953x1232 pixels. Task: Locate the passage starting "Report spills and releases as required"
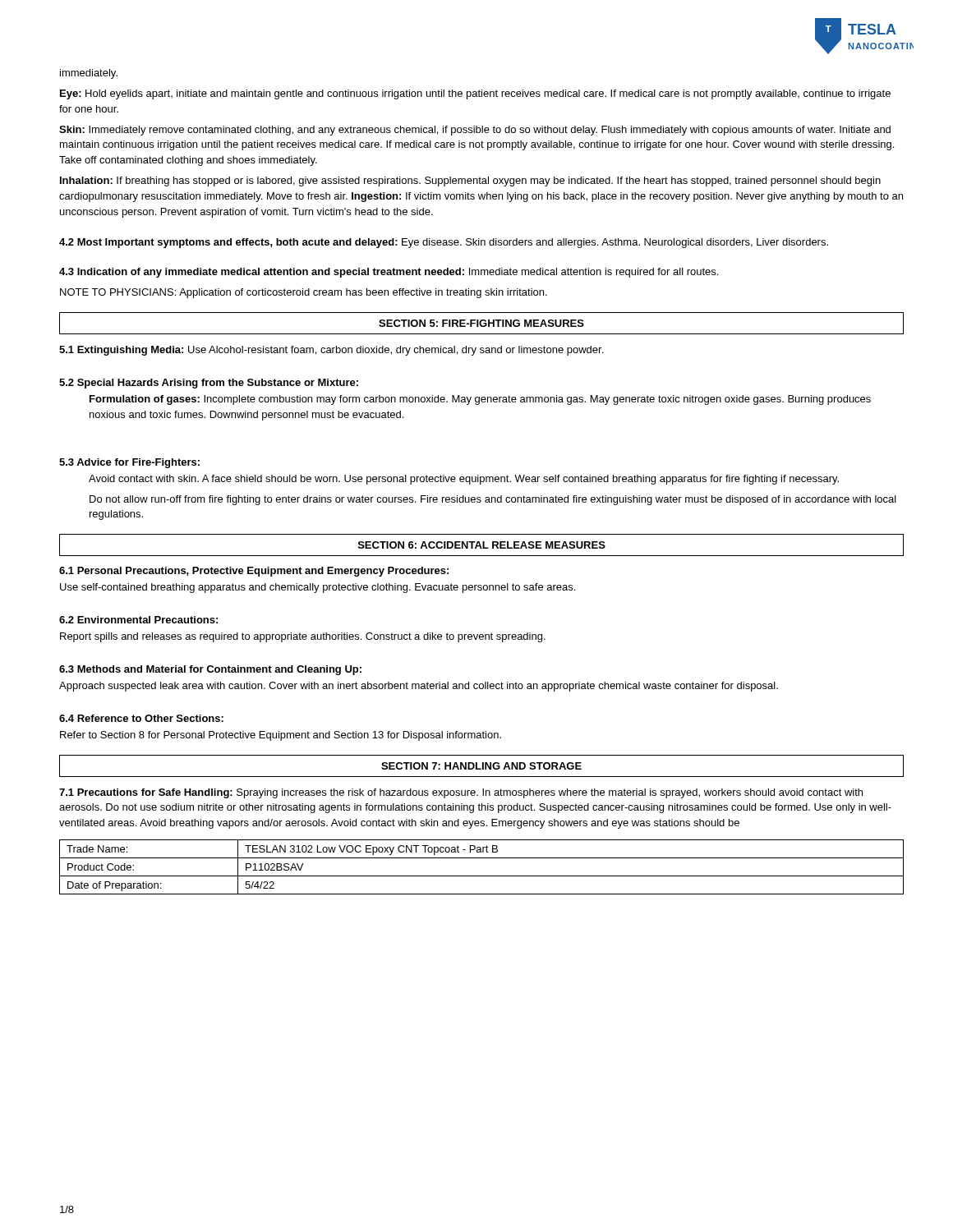pyautogui.click(x=303, y=636)
